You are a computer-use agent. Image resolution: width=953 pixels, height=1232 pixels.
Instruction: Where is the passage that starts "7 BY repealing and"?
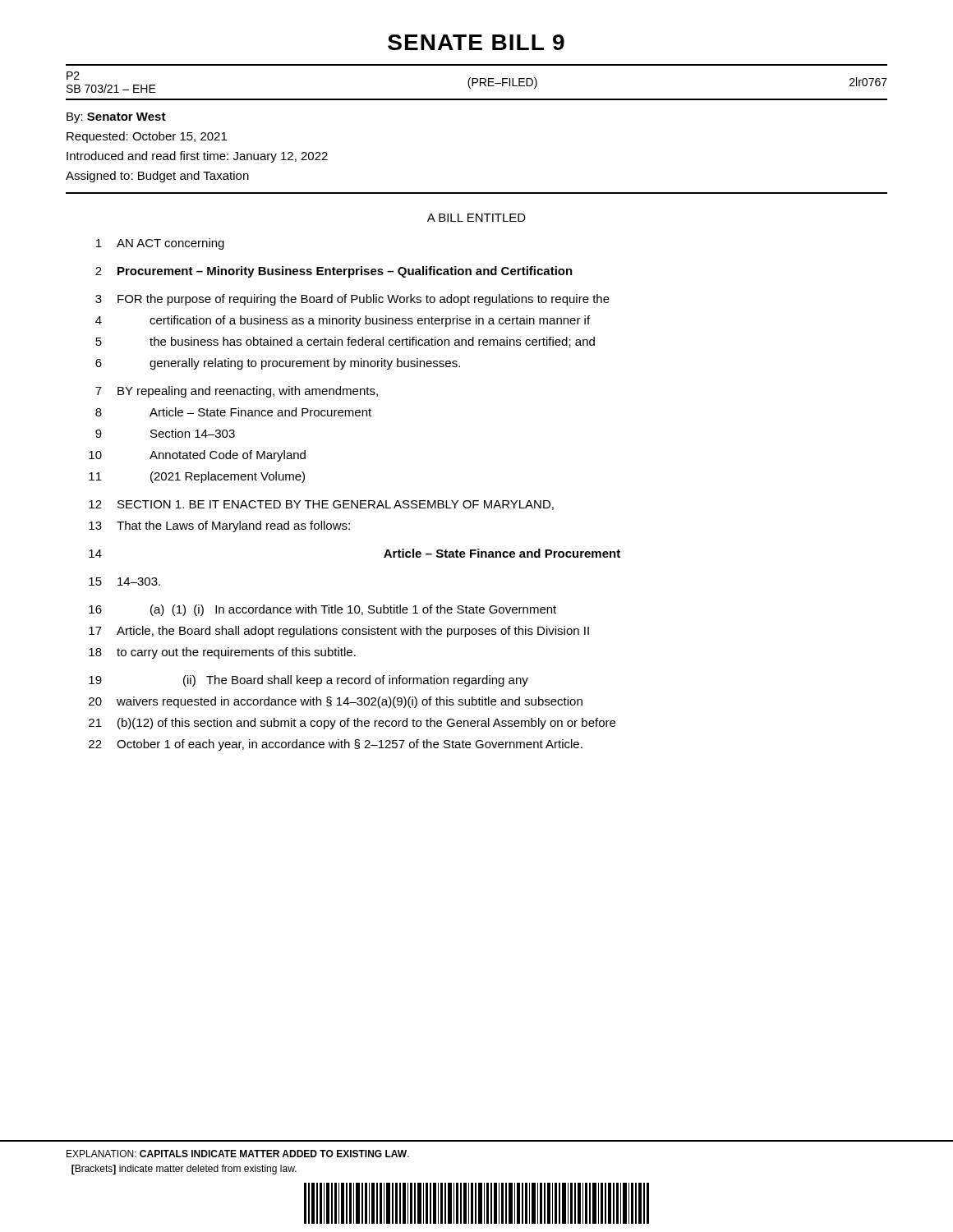point(237,392)
